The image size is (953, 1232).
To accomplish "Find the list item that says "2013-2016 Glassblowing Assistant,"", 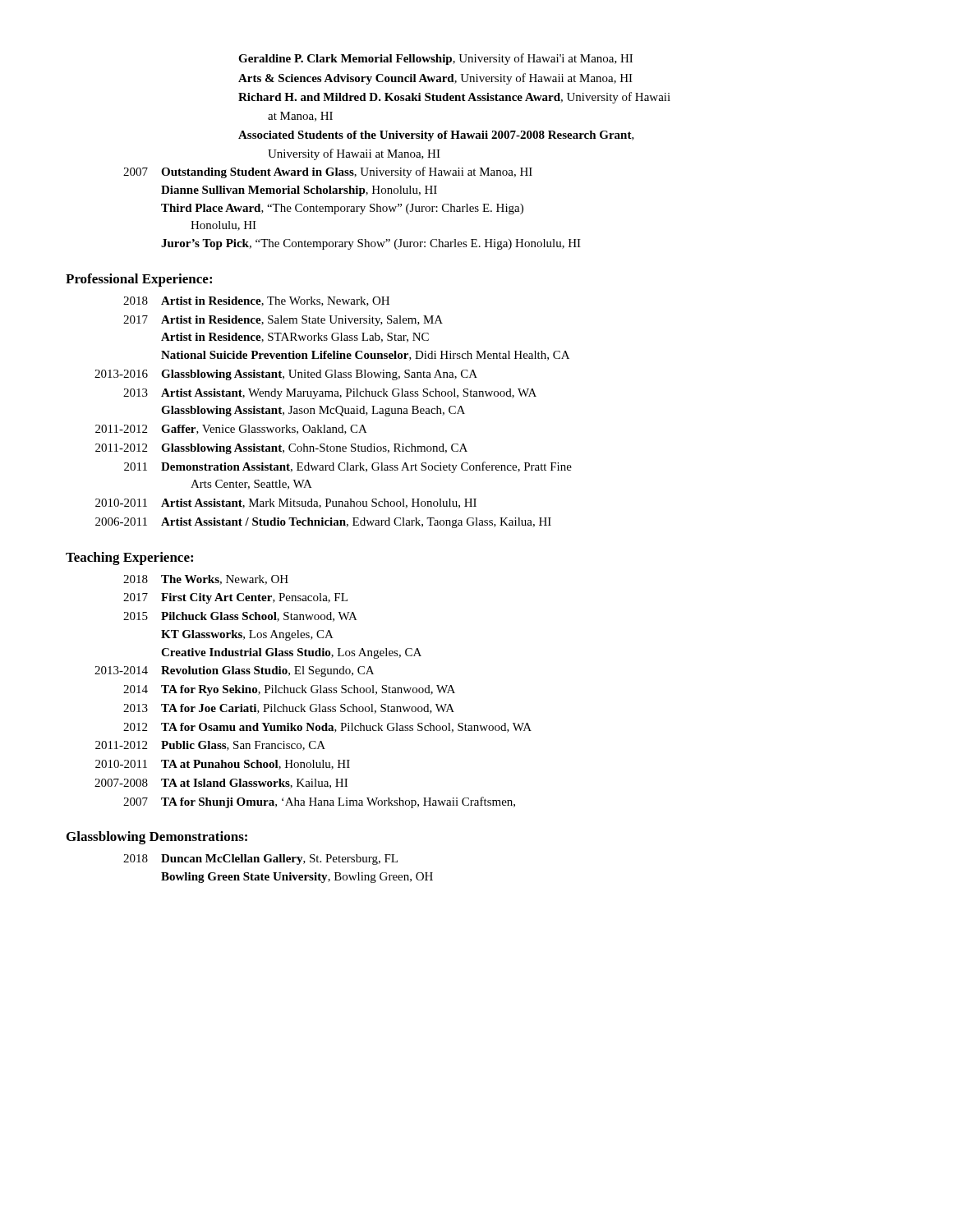I will (476, 374).
